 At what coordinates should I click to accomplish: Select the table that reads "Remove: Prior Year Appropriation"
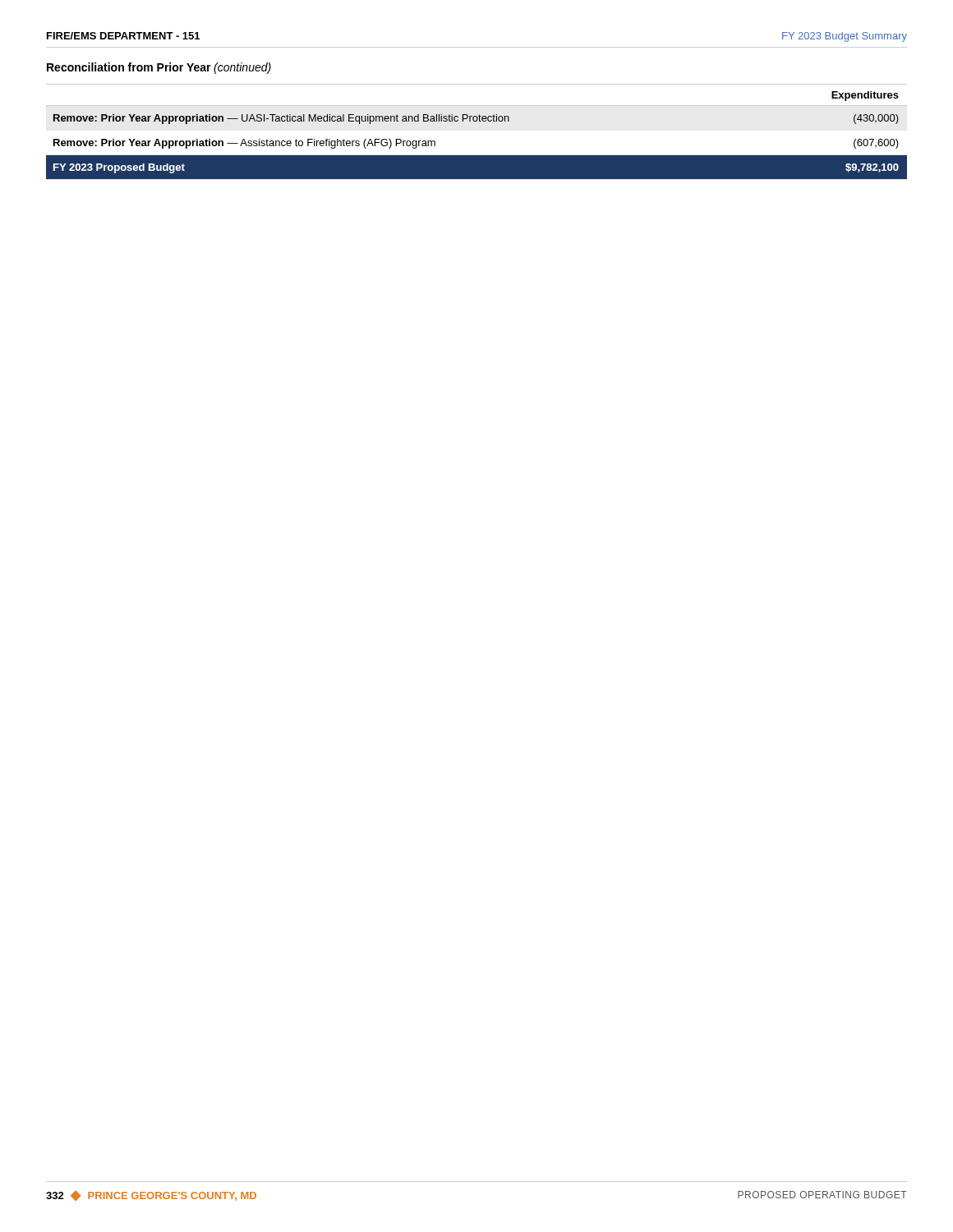476,132
